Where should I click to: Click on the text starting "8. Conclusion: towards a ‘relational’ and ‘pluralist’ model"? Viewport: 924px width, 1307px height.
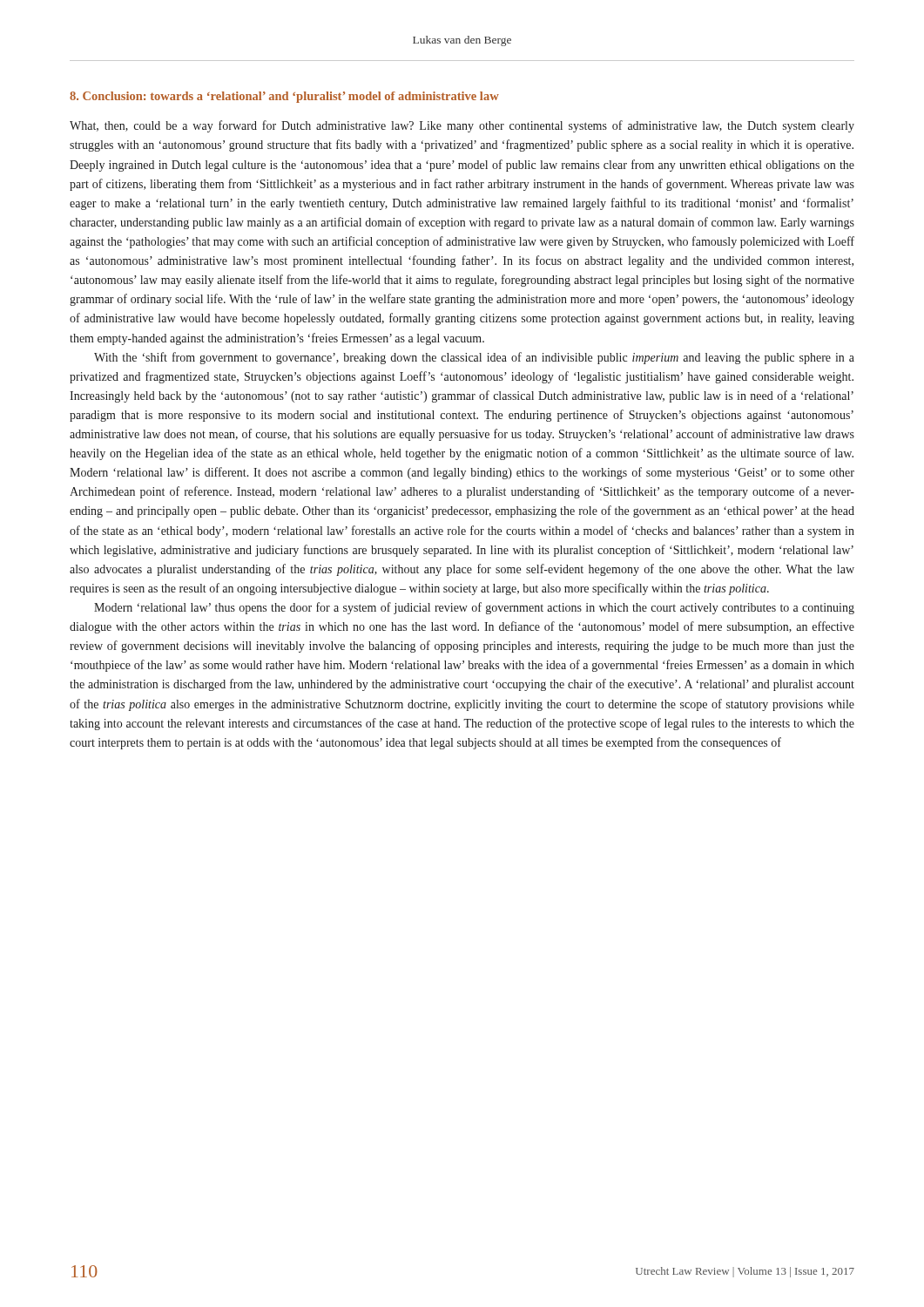(284, 96)
